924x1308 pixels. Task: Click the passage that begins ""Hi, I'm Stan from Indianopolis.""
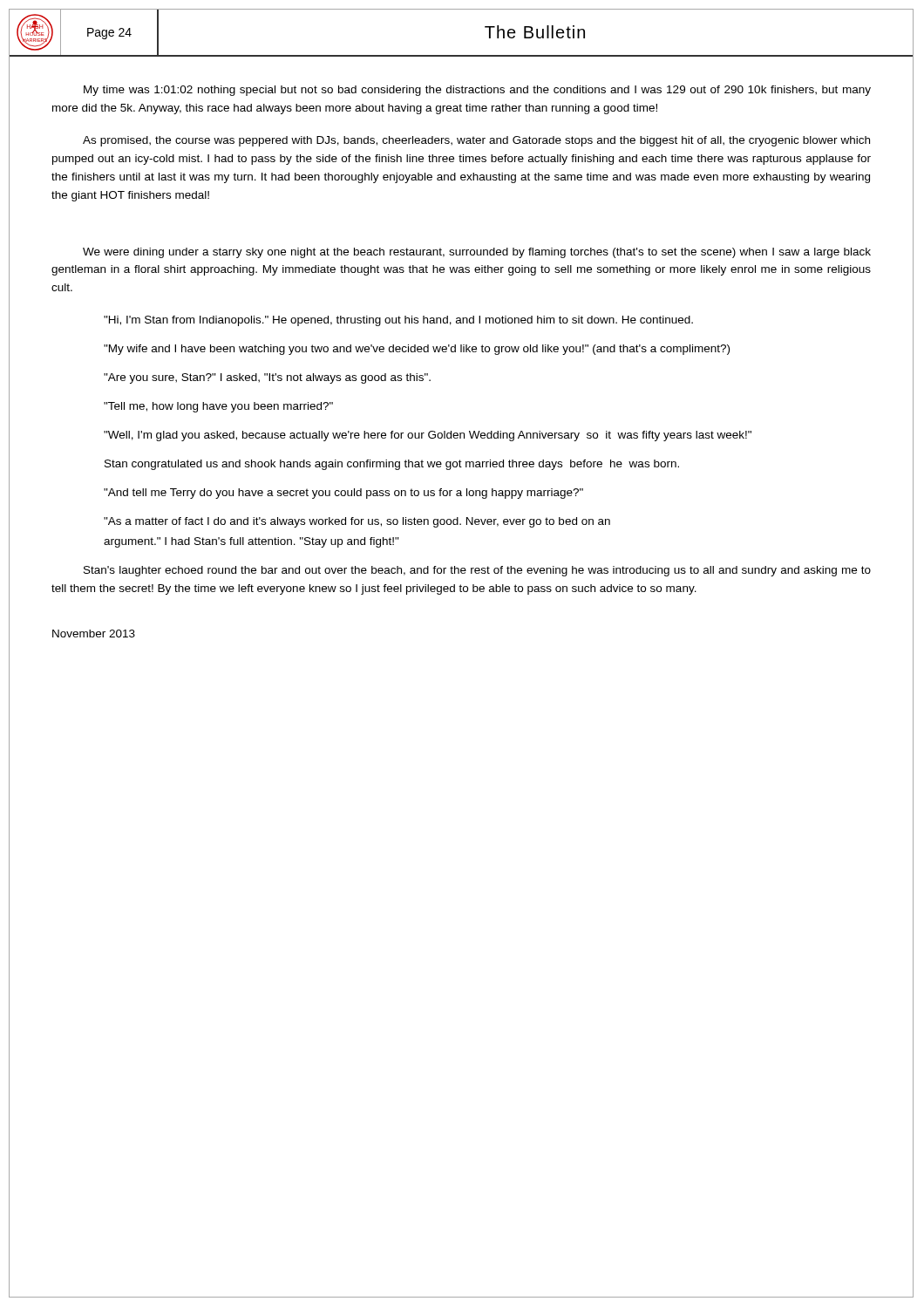point(399,320)
